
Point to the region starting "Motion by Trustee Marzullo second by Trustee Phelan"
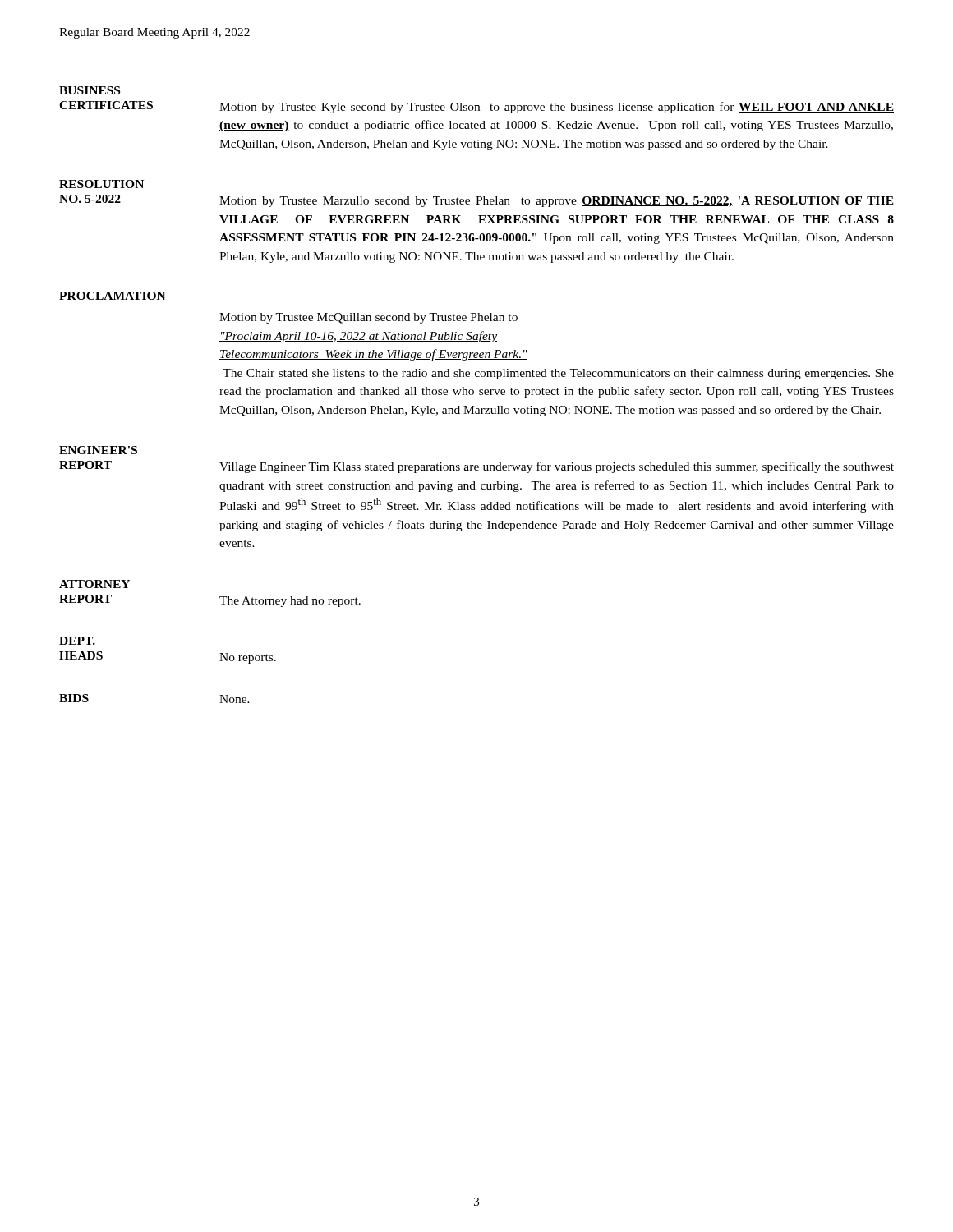[557, 228]
